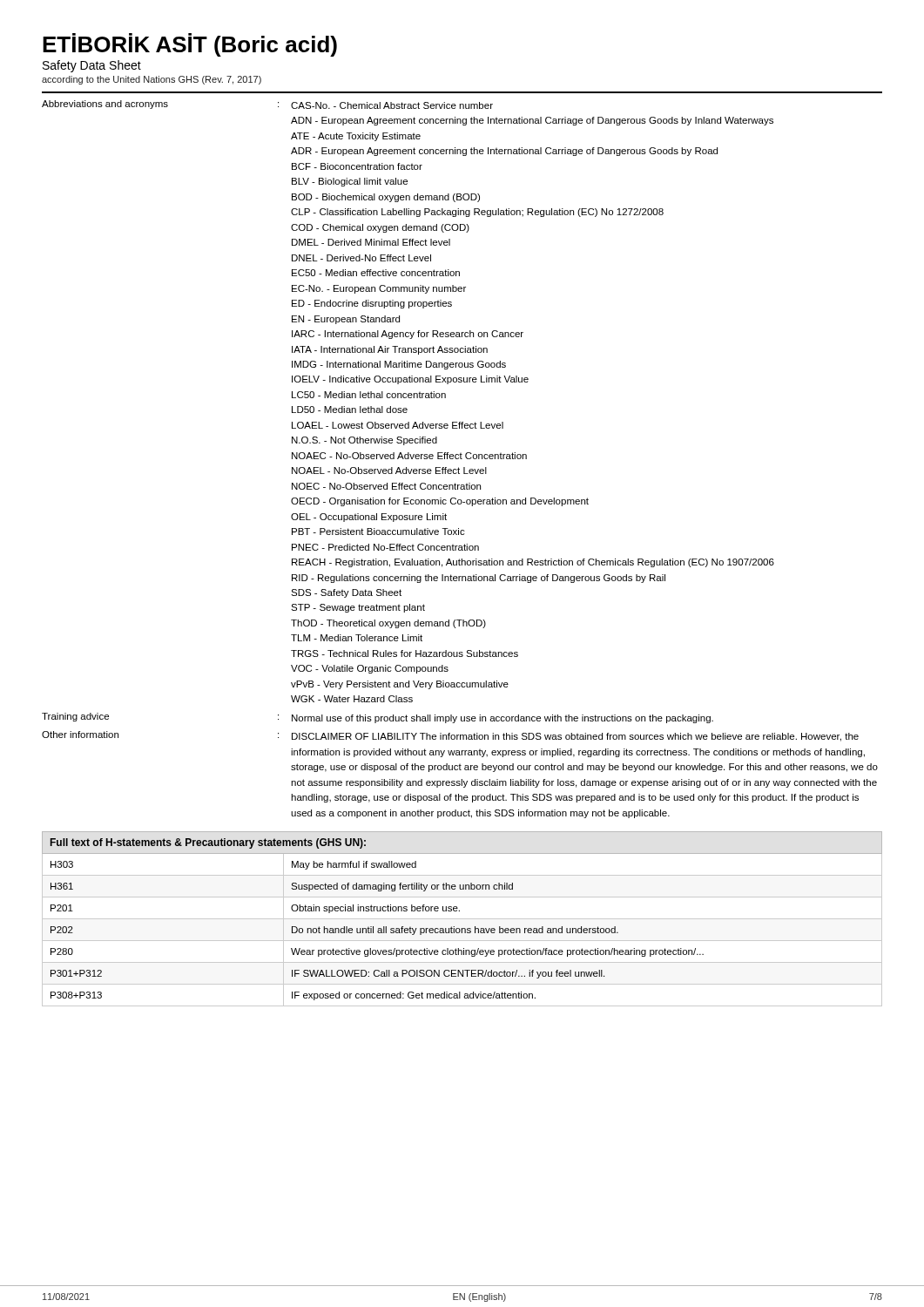
Task: Click the passage that begins "Other information : DISCLAIMER OF"
Action: [x=462, y=775]
